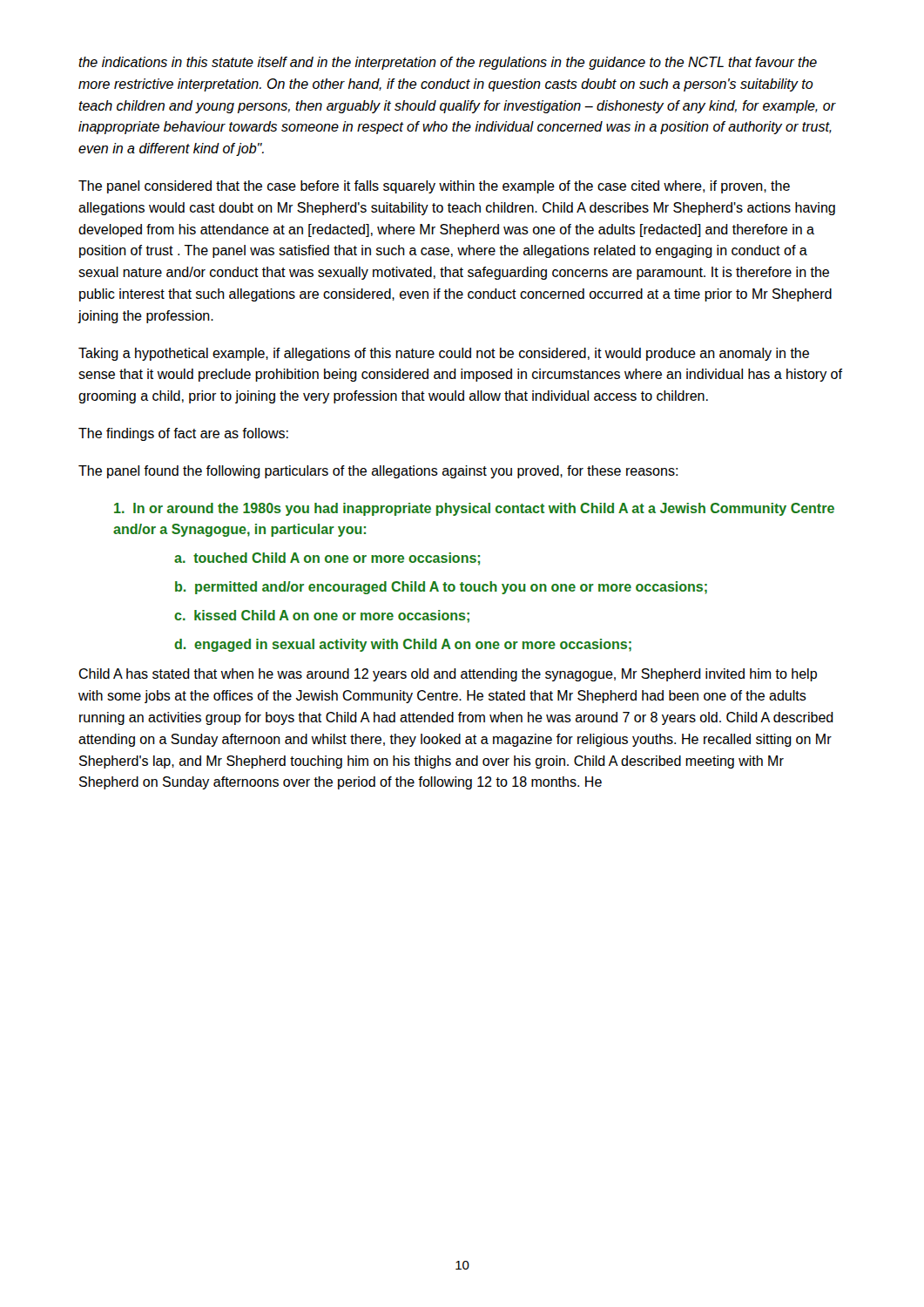Find the list item that says "In or around"
Screen dimensions: 1307x924
pyautogui.click(x=479, y=578)
